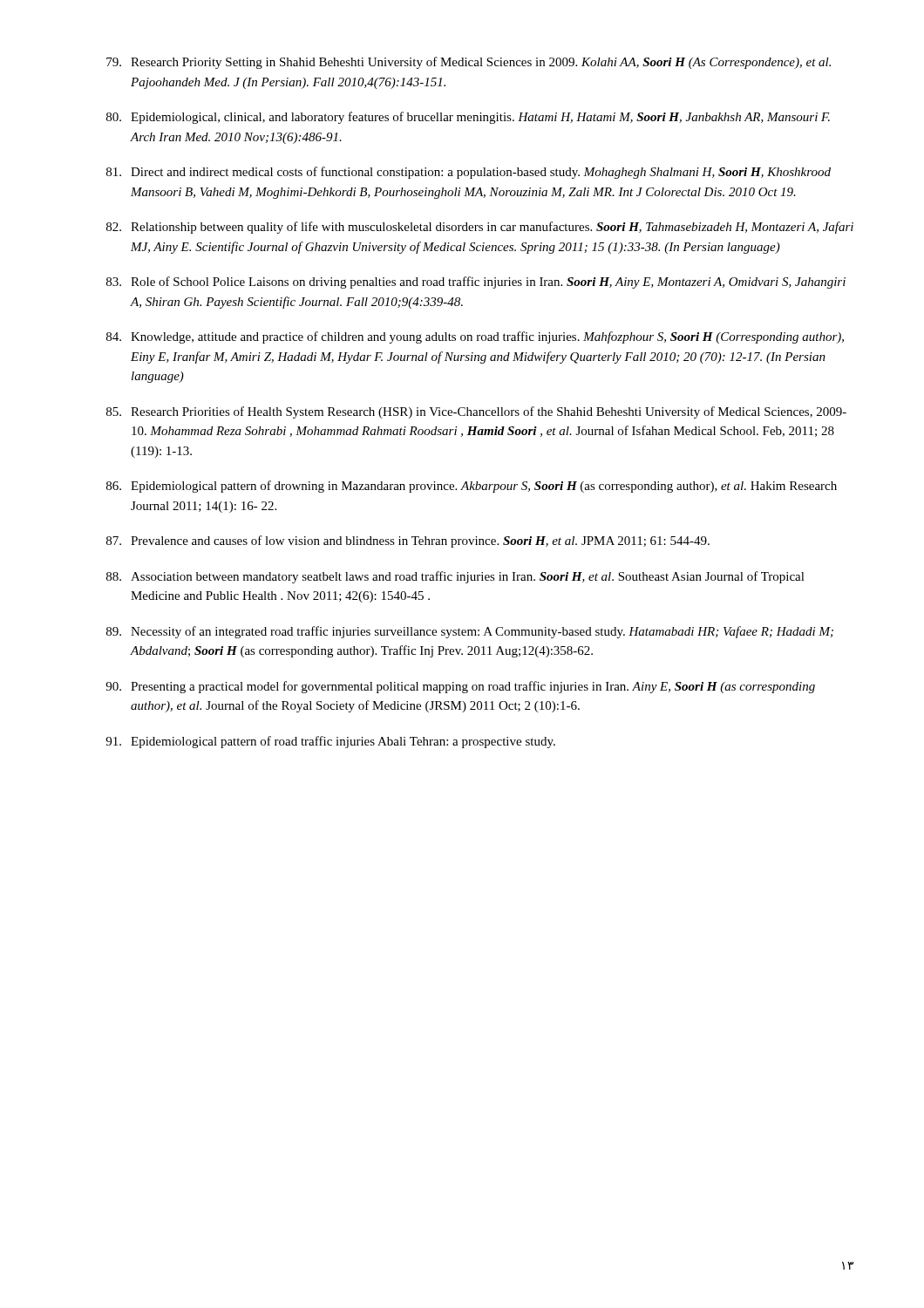This screenshot has height=1308, width=924.
Task: Locate the list item that reads "84. Knowledge, attitude and practice of"
Action: (x=462, y=356)
